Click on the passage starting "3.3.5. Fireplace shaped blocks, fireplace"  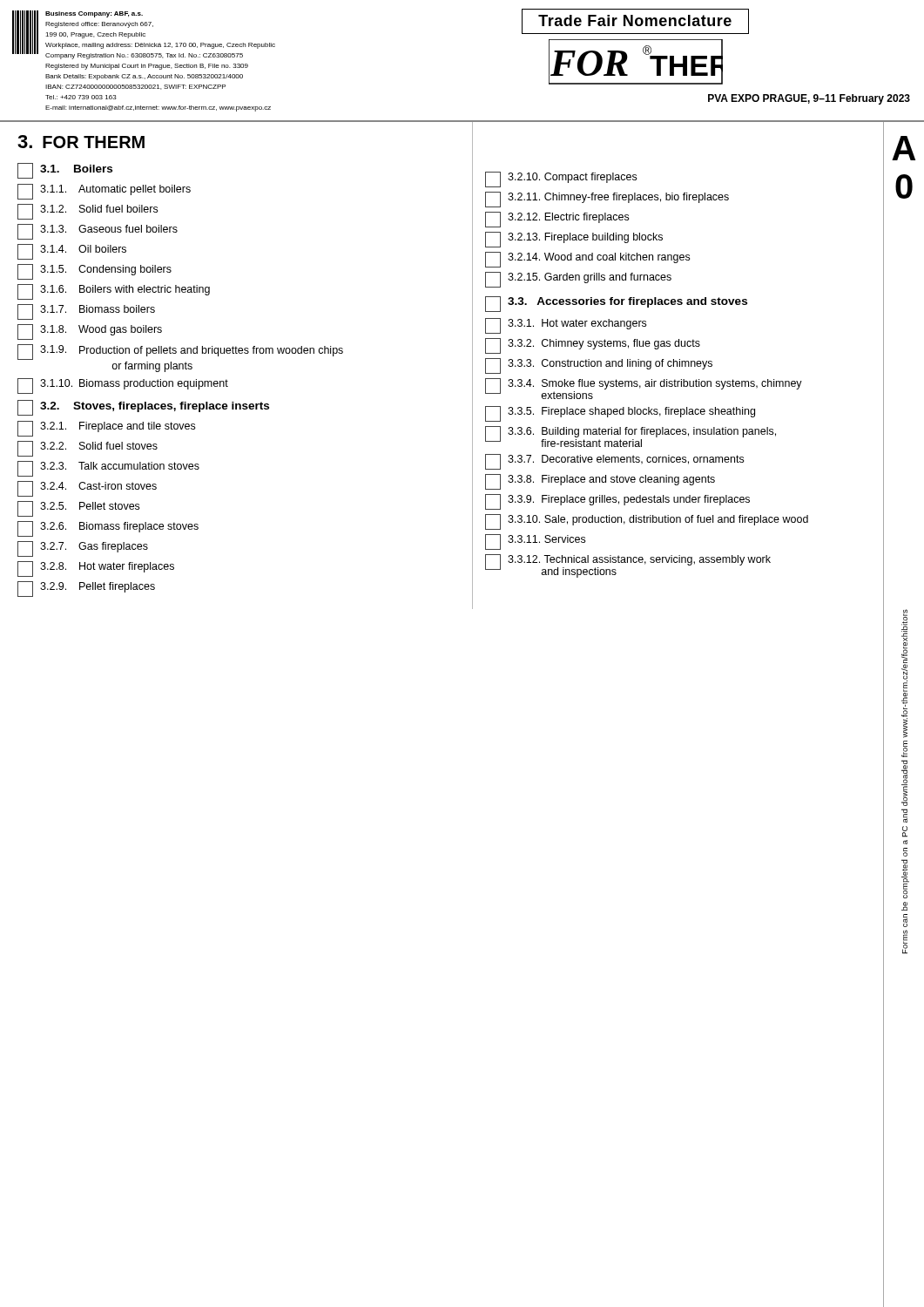(x=620, y=413)
